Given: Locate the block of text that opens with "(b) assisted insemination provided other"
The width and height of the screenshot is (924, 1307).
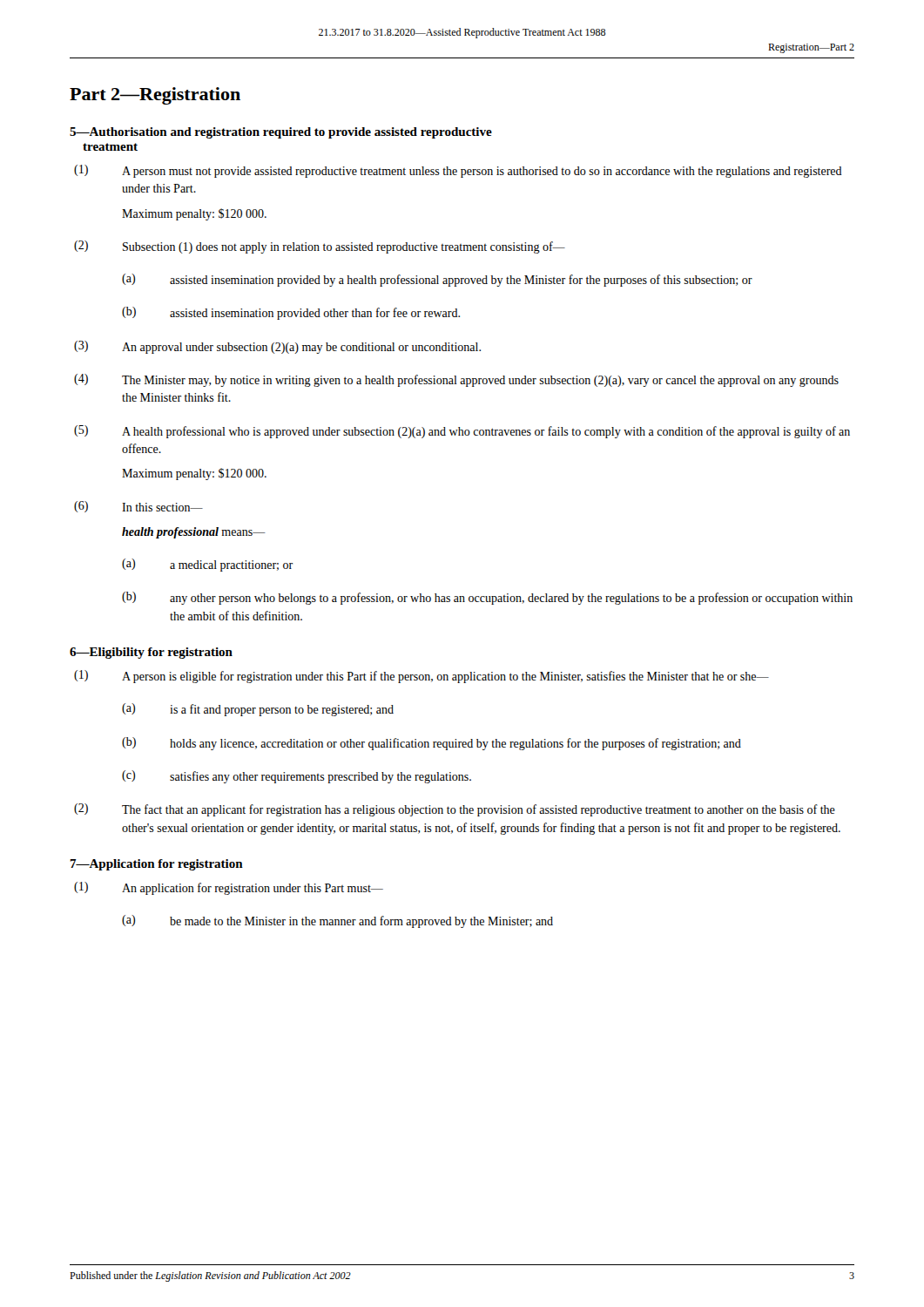Looking at the screenshot, I should [x=291, y=313].
